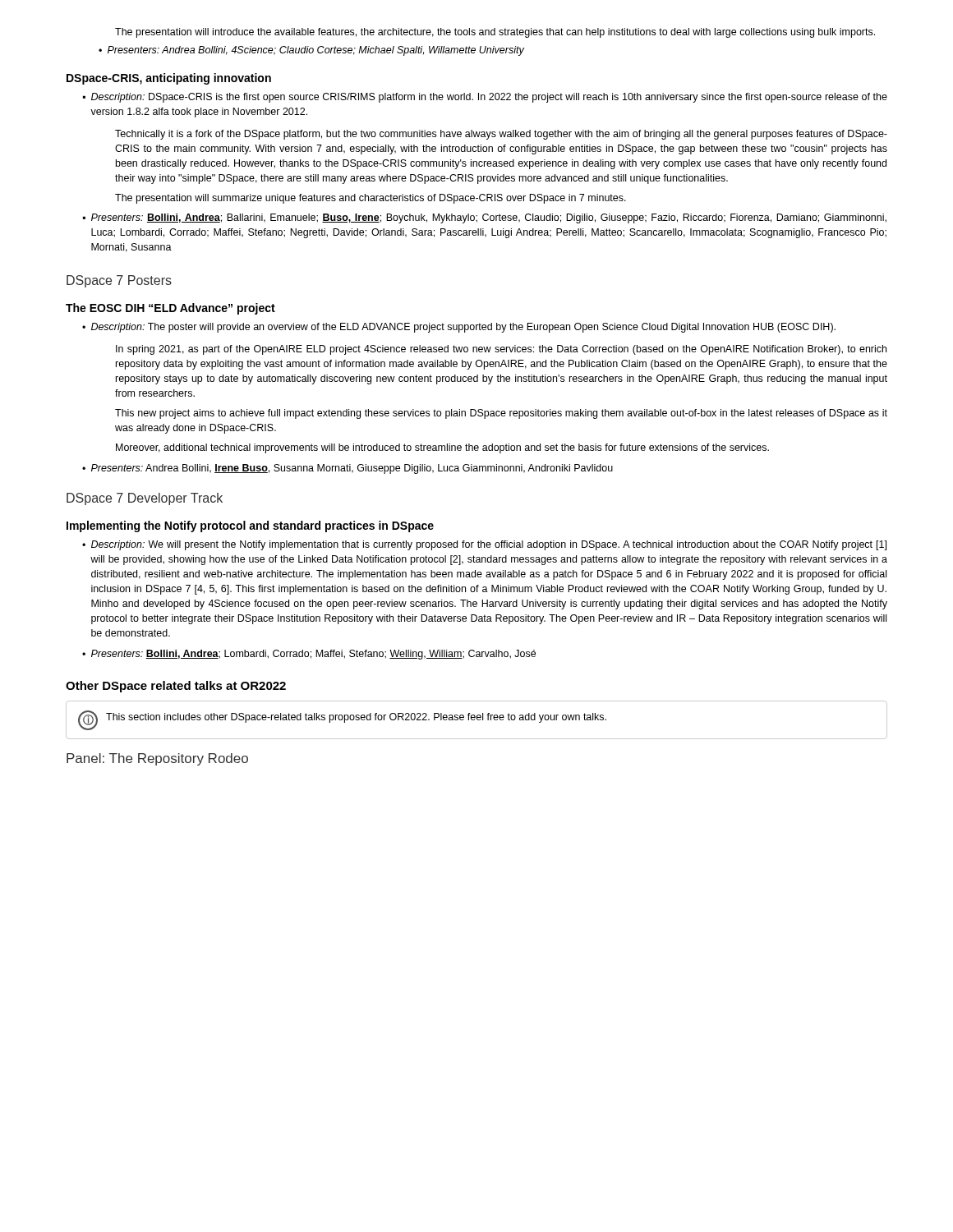953x1232 pixels.
Task: Locate the text block containing "The presentation will introduce the"
Action: [496, 32]
